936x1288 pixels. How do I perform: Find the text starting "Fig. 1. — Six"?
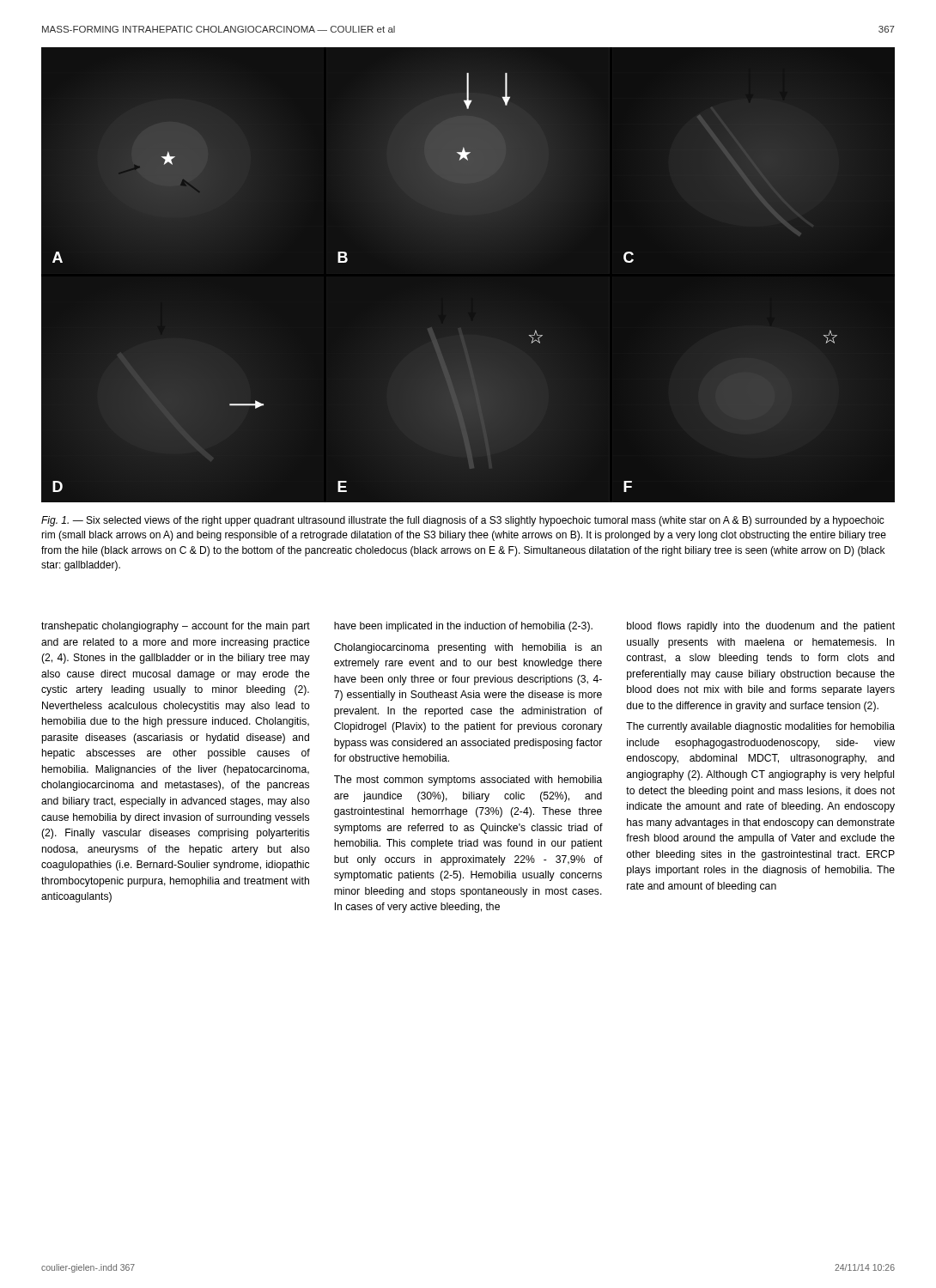pyautogui.click(x=464, y=543)
